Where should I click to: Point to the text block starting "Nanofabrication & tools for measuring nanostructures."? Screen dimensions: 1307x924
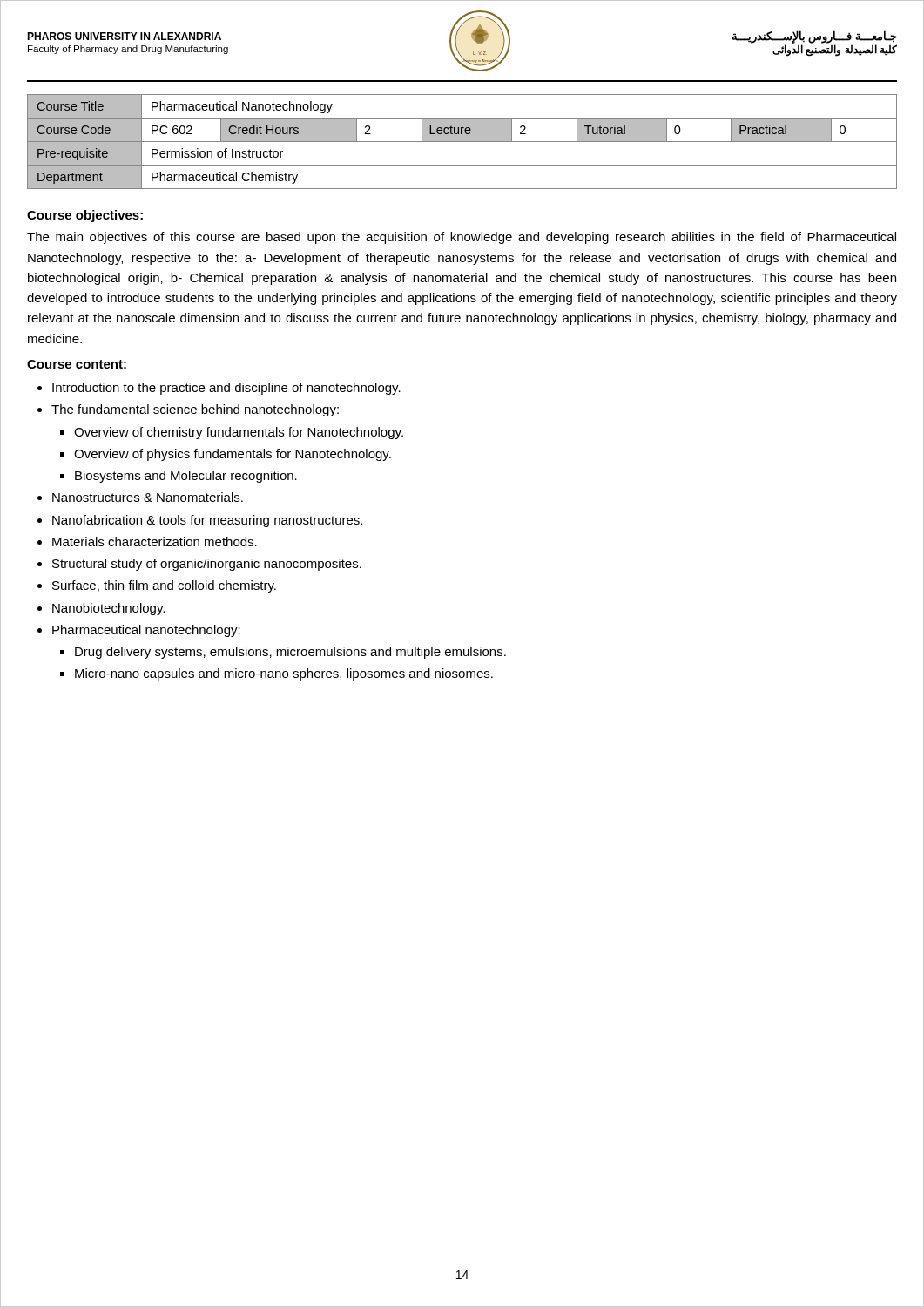[x=200, y=521]
